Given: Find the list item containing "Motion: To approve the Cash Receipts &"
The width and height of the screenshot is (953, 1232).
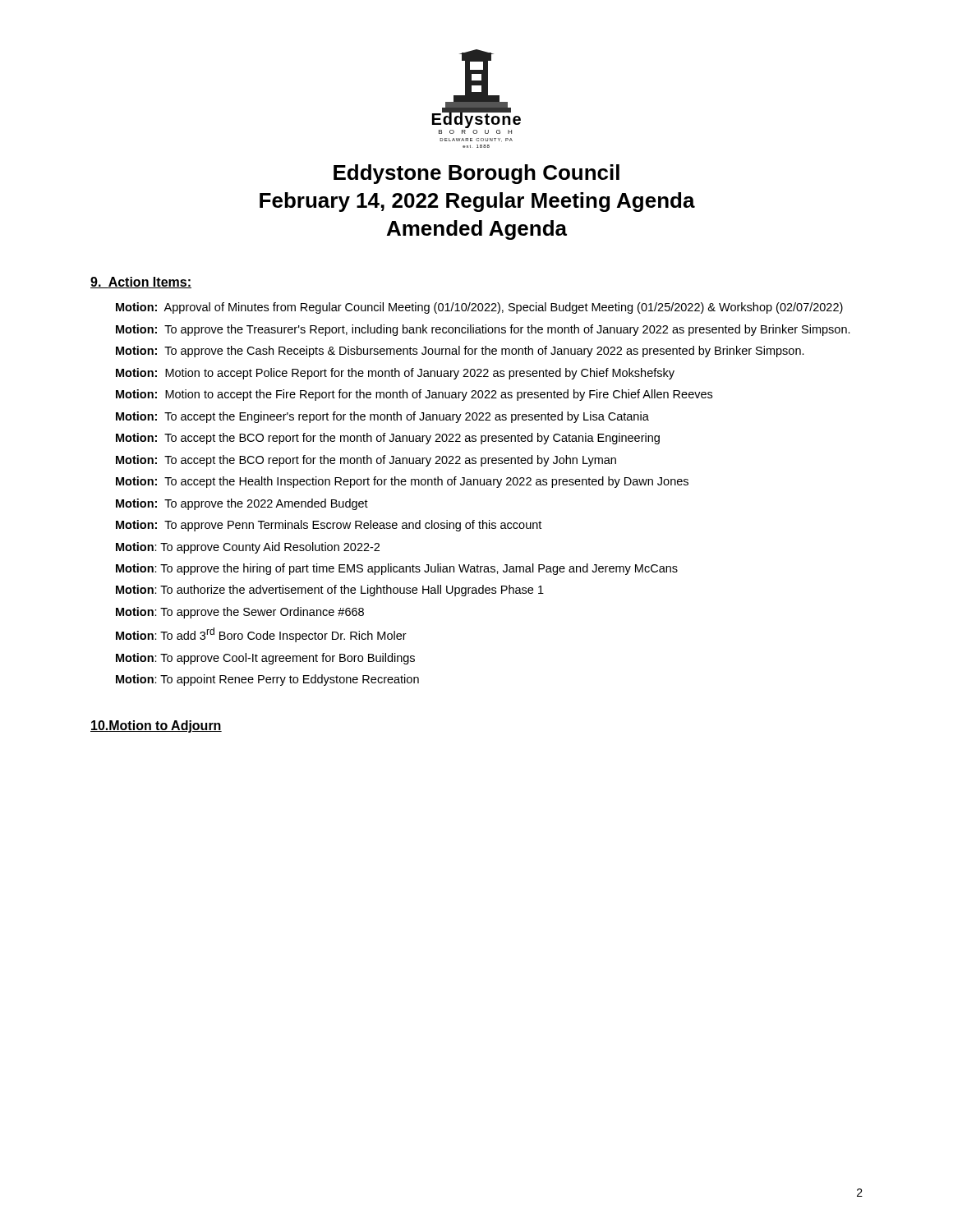Looking at the screenshot, I should [460, 351].
